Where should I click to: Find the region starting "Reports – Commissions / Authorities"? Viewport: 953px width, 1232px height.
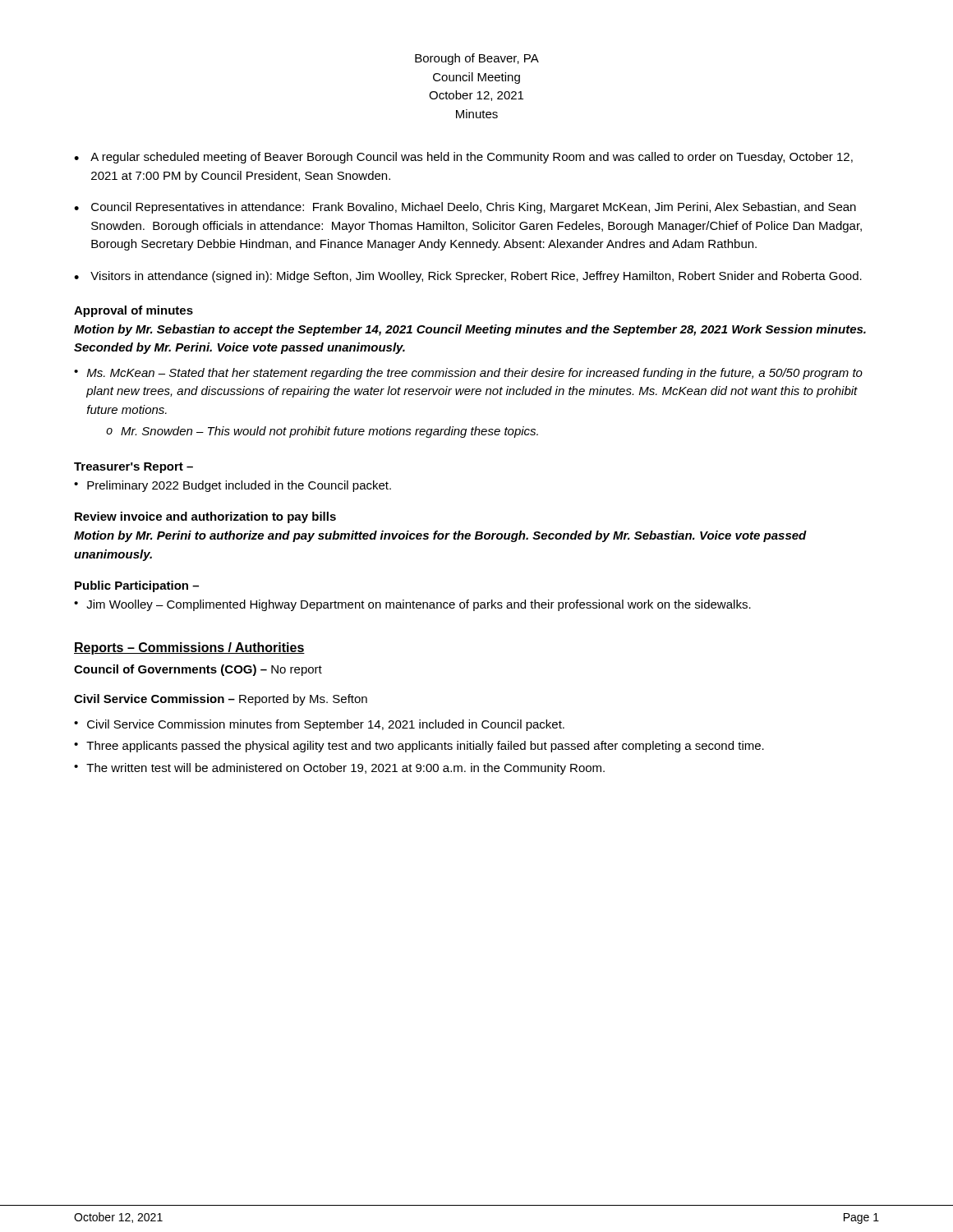tap(189, 647)
